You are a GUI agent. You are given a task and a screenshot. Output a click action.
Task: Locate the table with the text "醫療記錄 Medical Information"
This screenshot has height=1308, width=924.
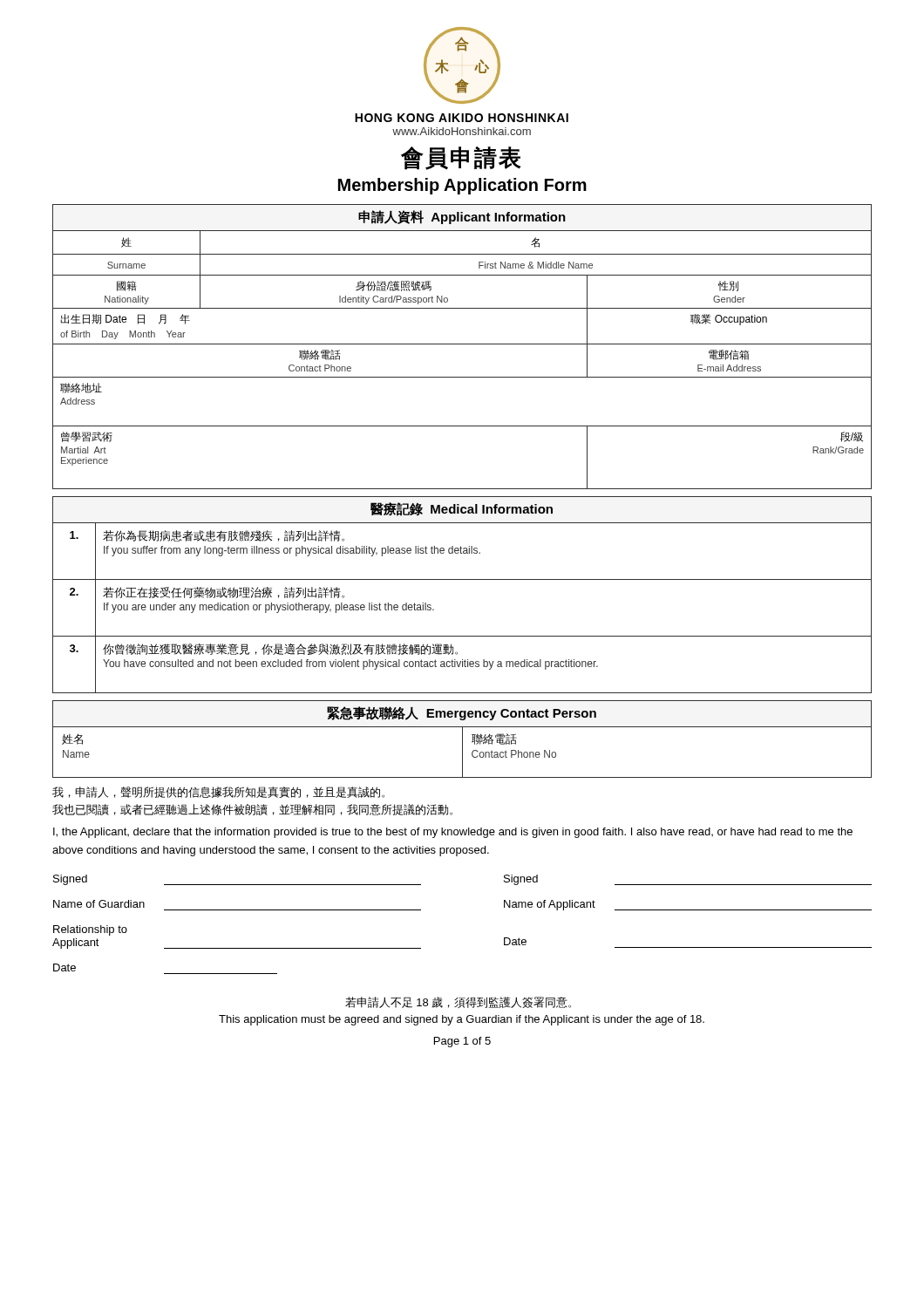pos(462,595)
